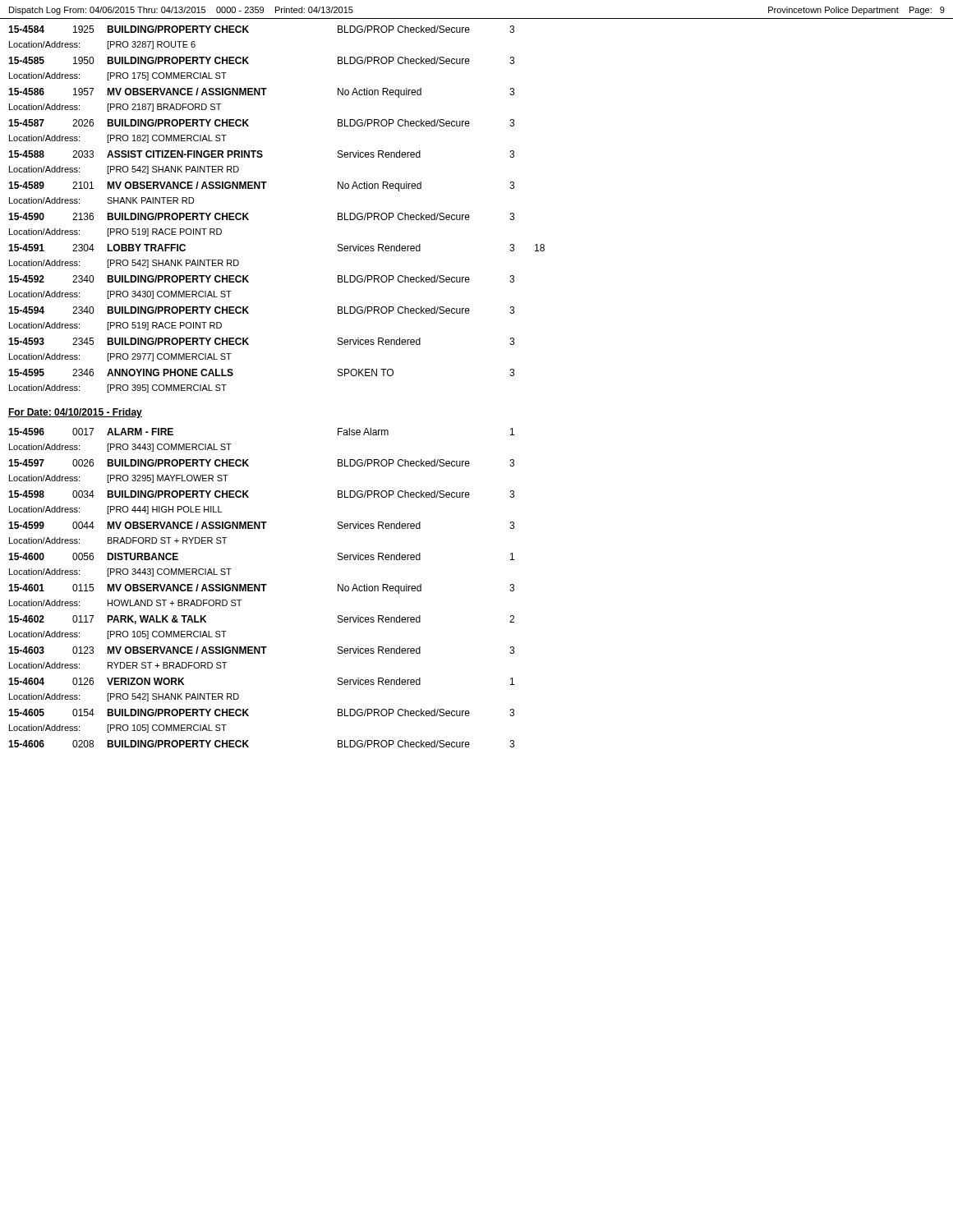Image resolution: width=953 pixels, height=1232 pixels.
Task: Locate the list item containing "15-4595 2346 ANNOYING PHONE CALLS SPOKEN TO 3"
Action: (x=23, y=372)
